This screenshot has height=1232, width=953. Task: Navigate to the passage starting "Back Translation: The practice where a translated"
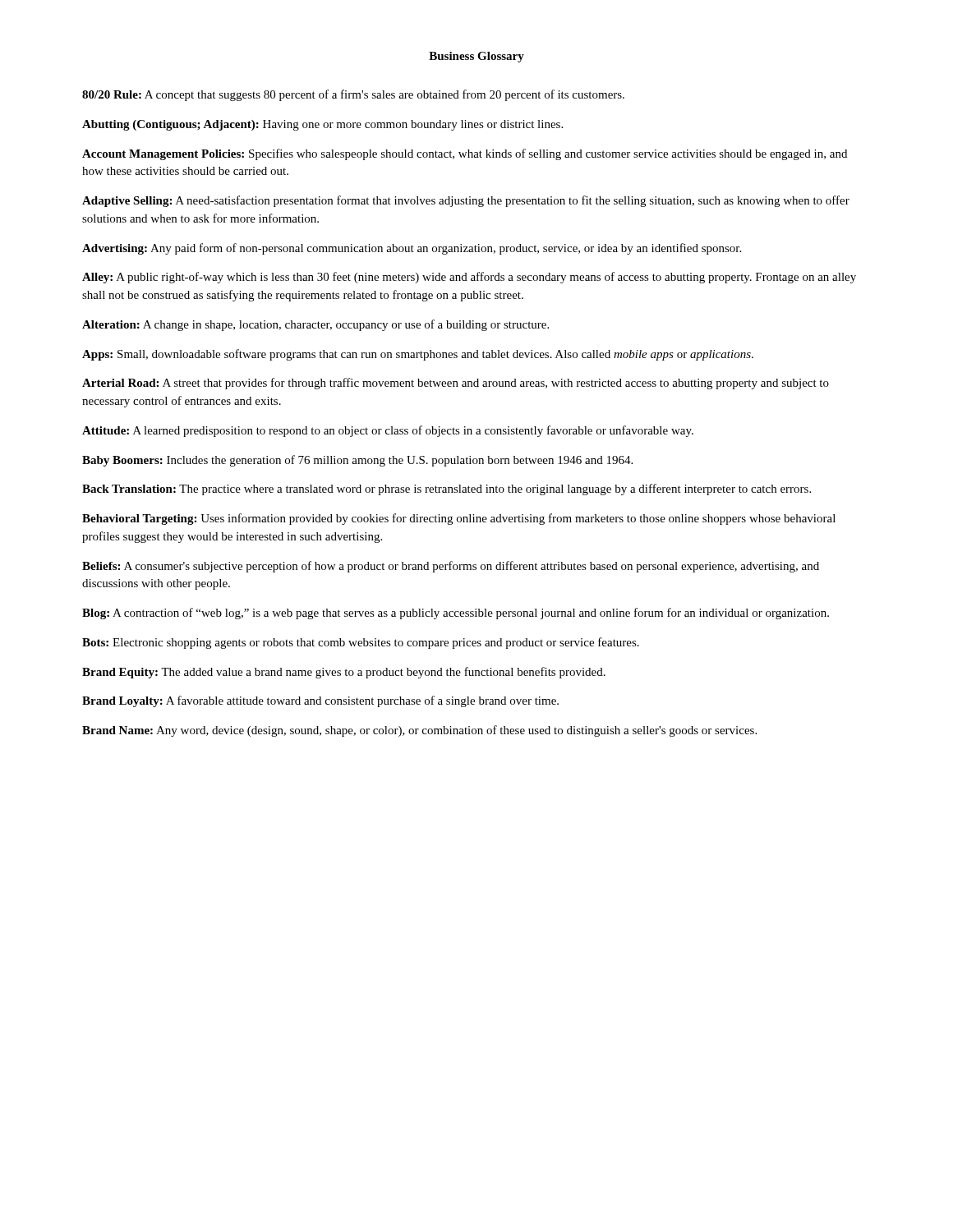click(447, 489)
